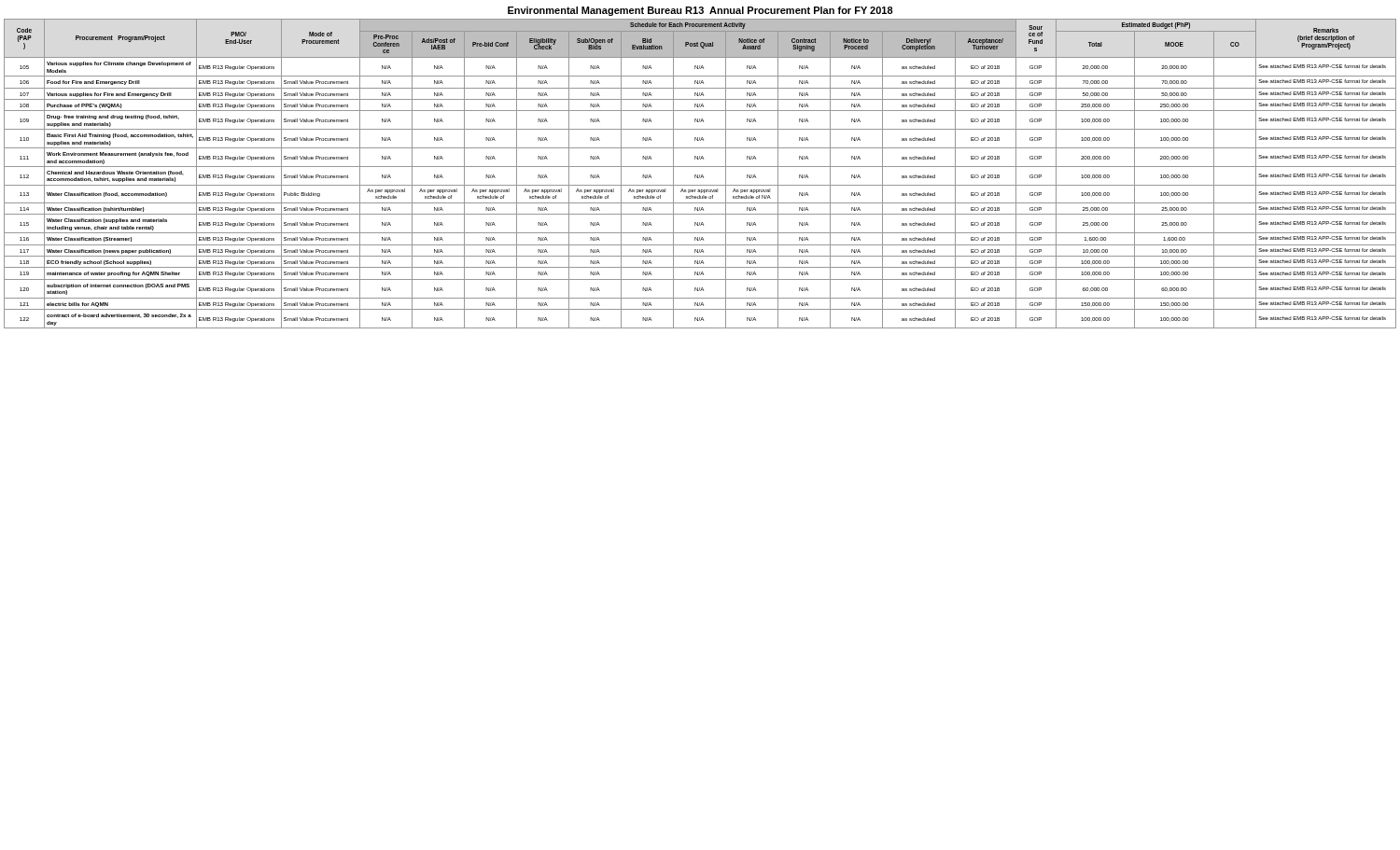The width and height of the screenshot is (1400, 850).
Task: Find the table that mentions "As per approval schedule of"
Action: click(700, 174)
